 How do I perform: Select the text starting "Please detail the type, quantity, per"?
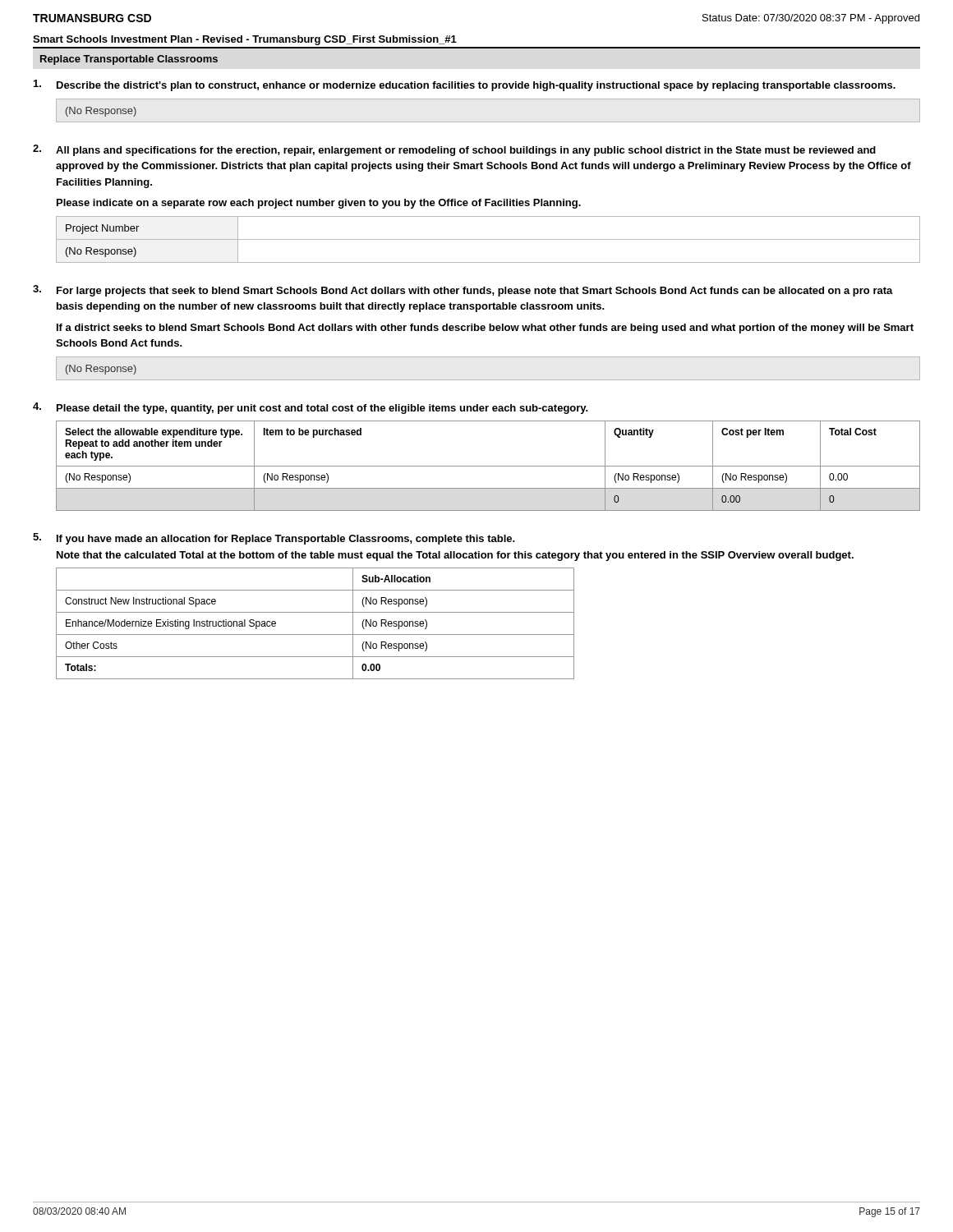click(x=322, y=407)
